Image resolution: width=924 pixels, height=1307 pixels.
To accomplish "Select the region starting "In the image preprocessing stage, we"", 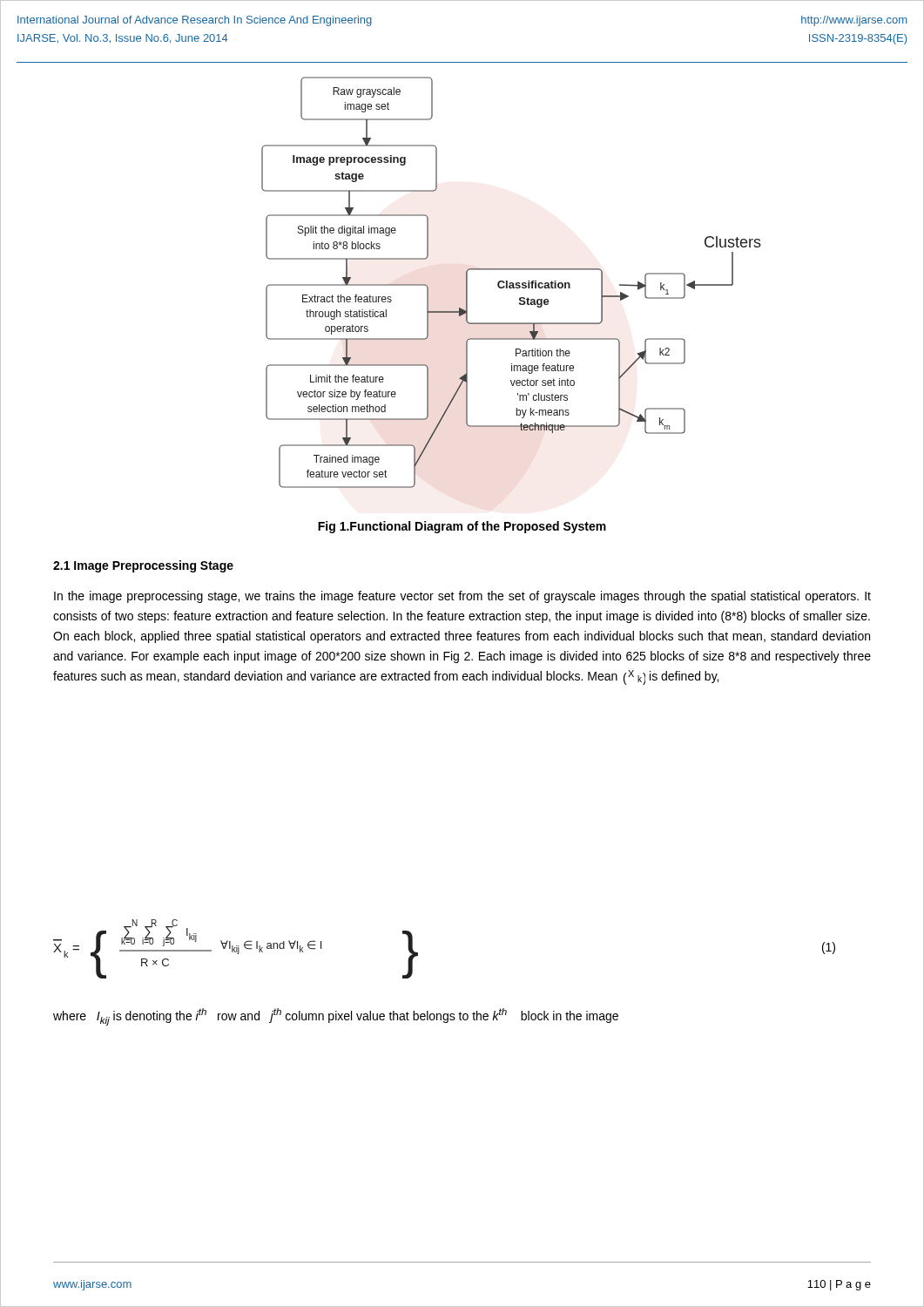I will pyautogui.click(x=462, y=638).
